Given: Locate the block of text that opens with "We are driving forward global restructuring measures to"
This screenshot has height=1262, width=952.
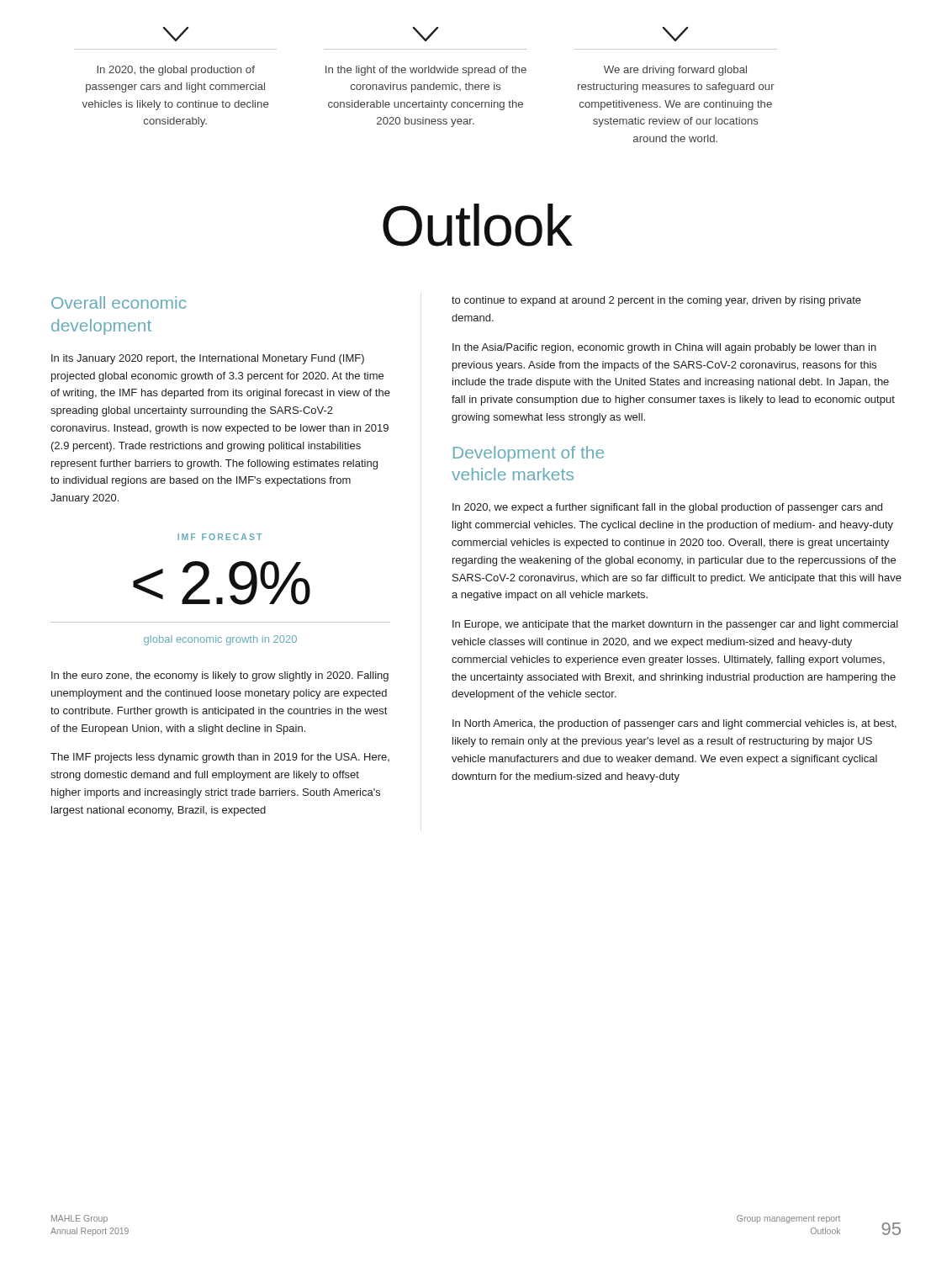Looking at the screenshot, I should (676, 86).
